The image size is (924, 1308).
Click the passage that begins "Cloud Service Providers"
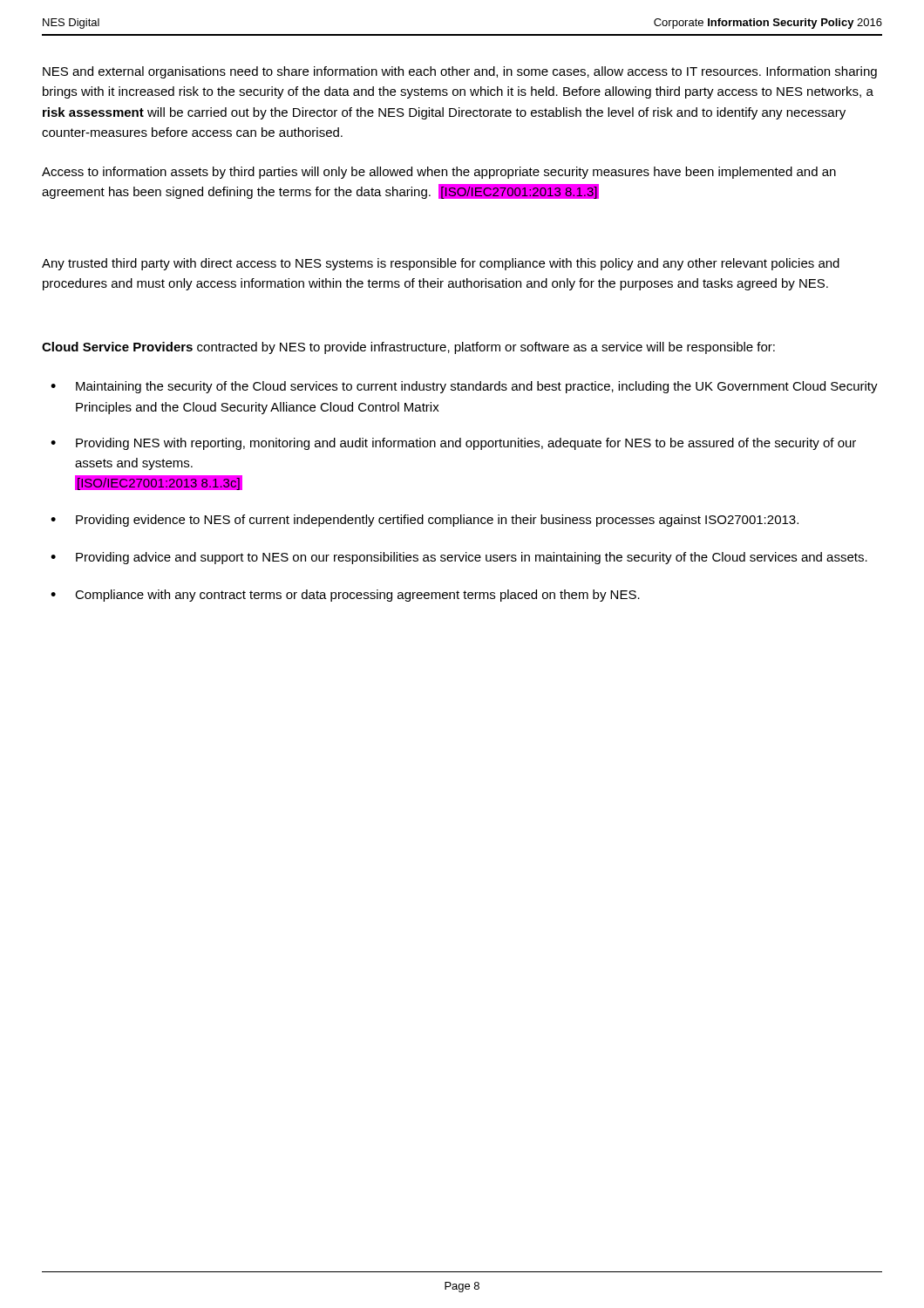[409, 347]
